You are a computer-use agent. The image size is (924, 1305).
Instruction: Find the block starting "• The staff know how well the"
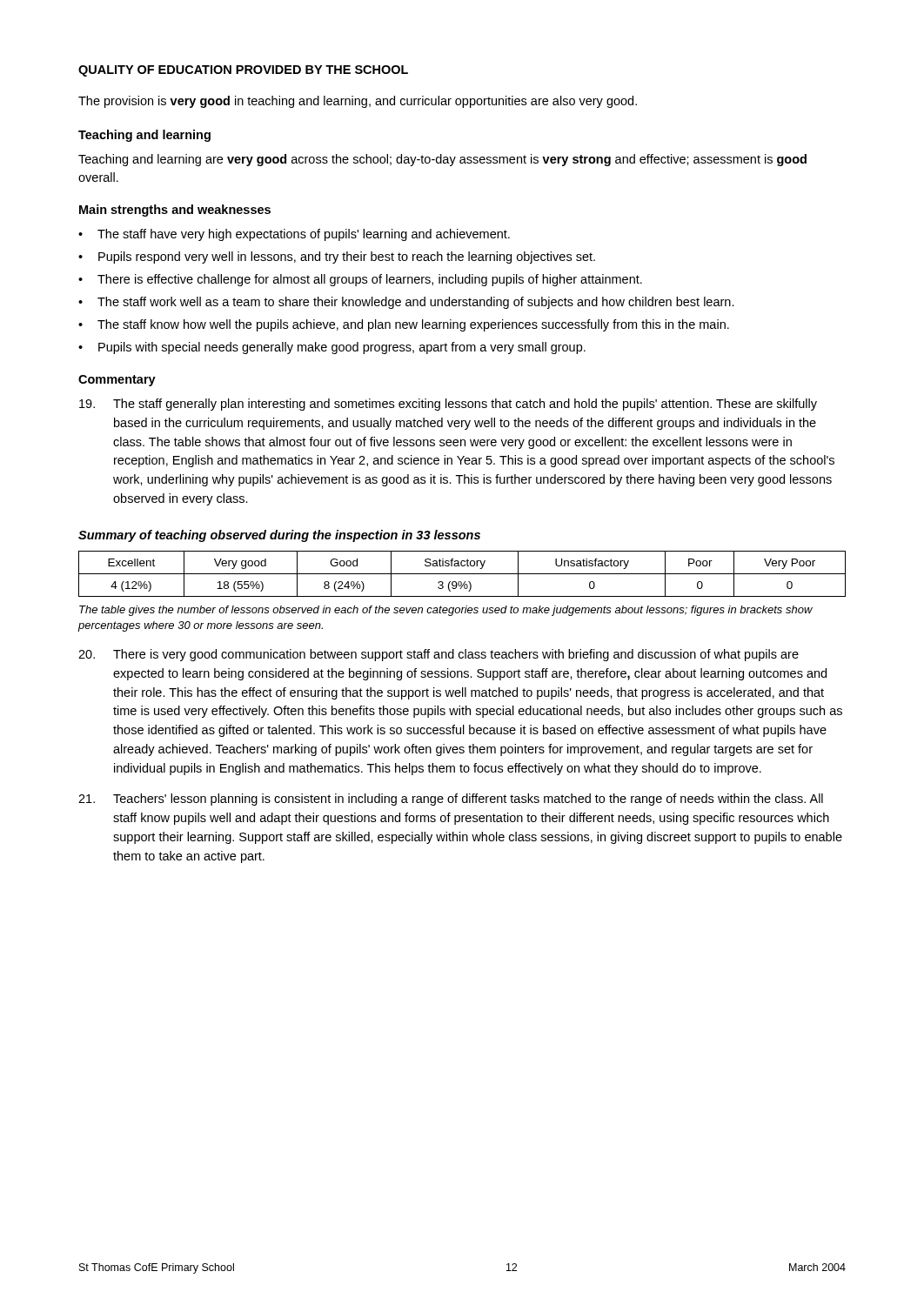[x=404, y=325]
